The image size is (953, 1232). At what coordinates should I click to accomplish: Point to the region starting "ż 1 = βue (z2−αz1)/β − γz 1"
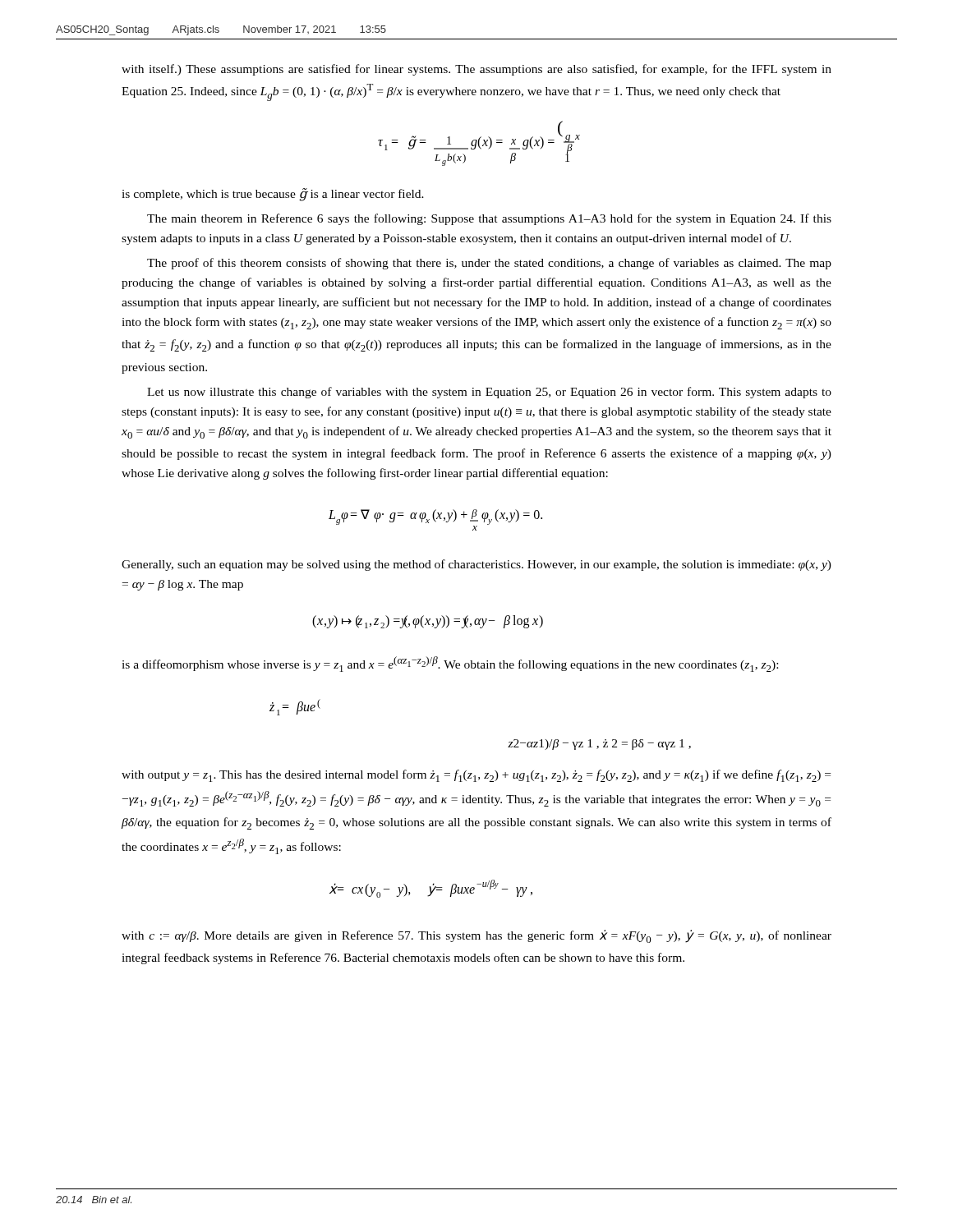tap(295, 707)
